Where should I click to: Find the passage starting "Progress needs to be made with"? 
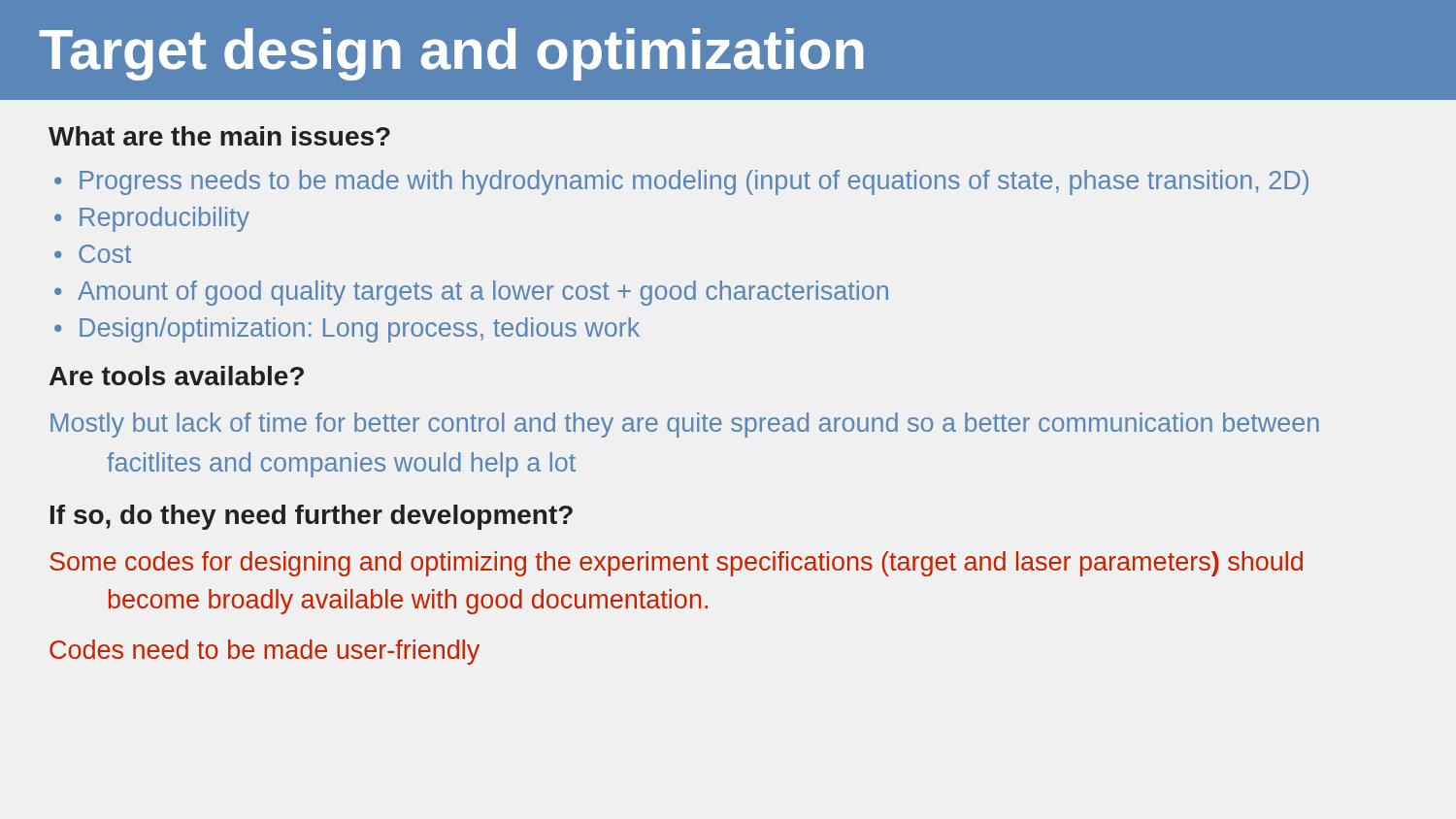point(694,180)
